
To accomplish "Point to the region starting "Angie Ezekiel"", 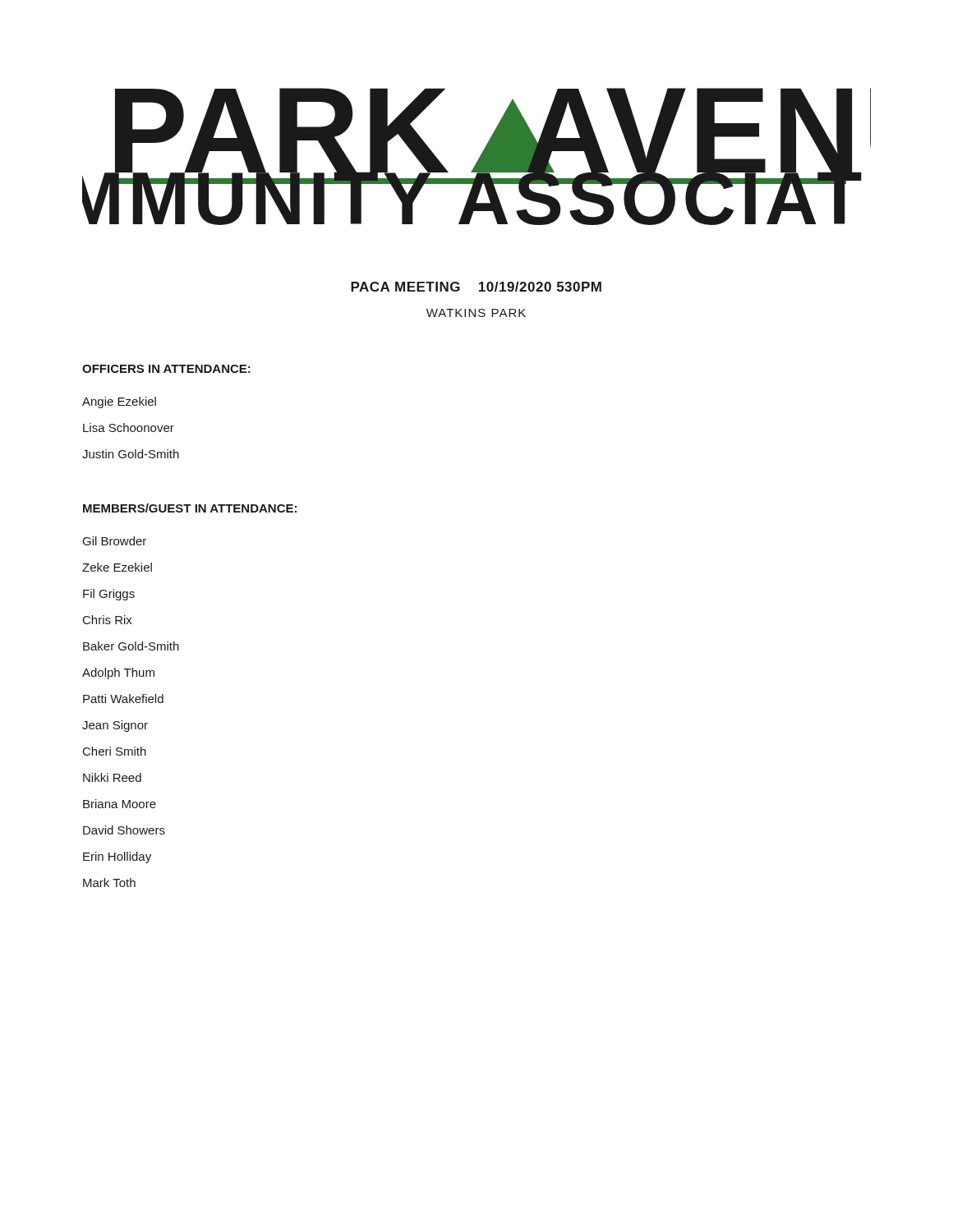I will (x=120, y=401).
